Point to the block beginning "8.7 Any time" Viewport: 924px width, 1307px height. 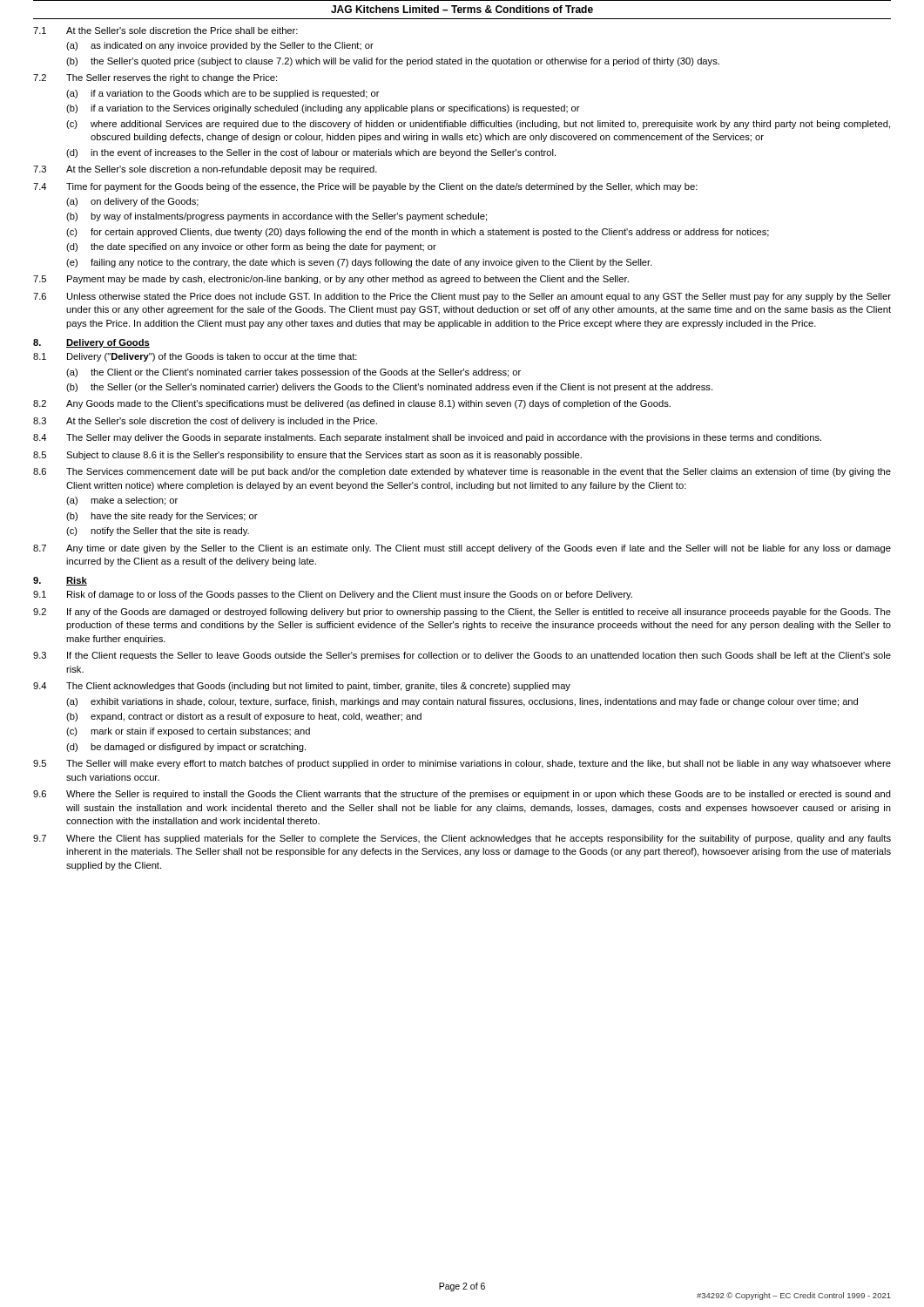tap(462, 555)
